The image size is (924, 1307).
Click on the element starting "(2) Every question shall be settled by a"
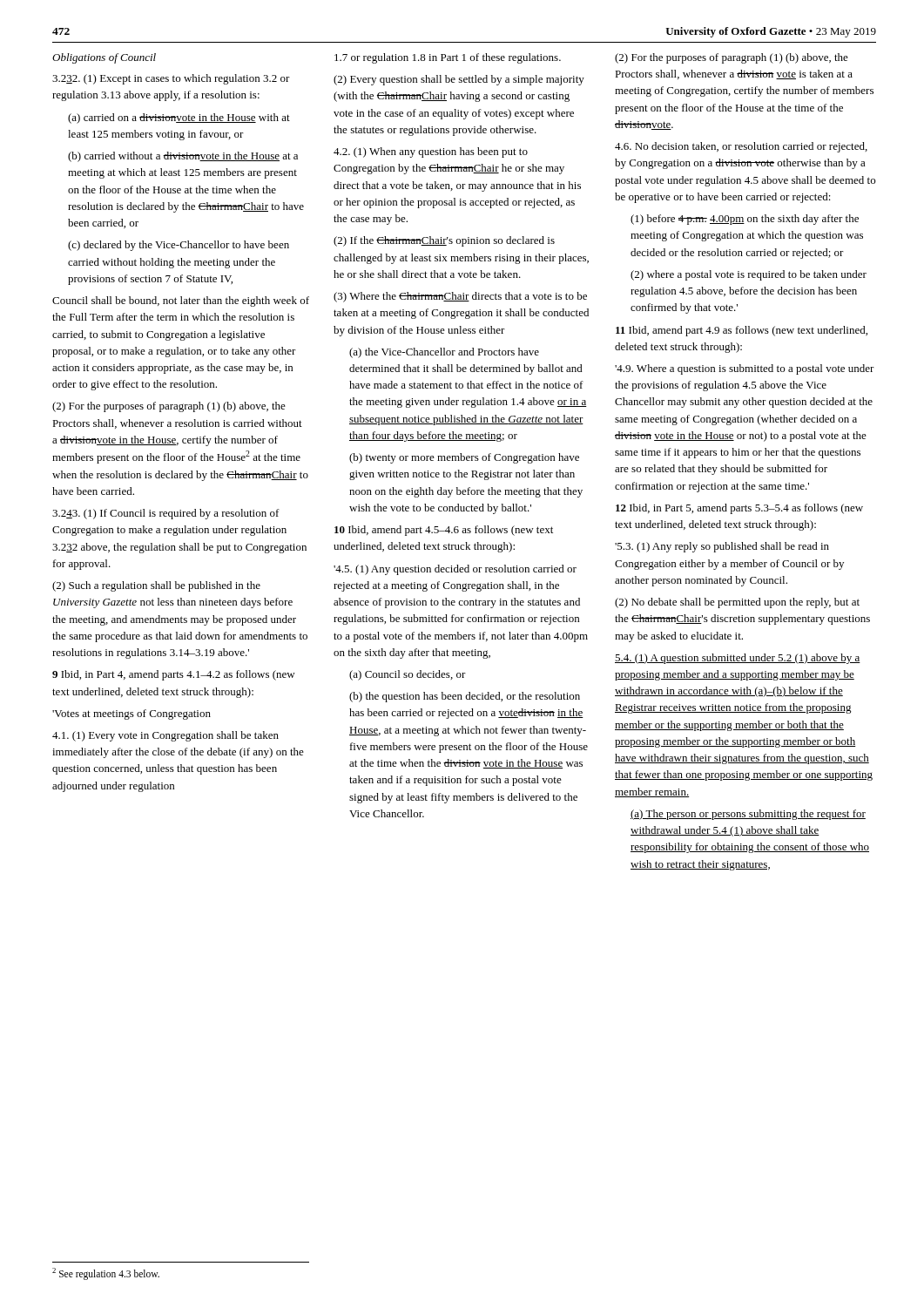pos(462,104)
